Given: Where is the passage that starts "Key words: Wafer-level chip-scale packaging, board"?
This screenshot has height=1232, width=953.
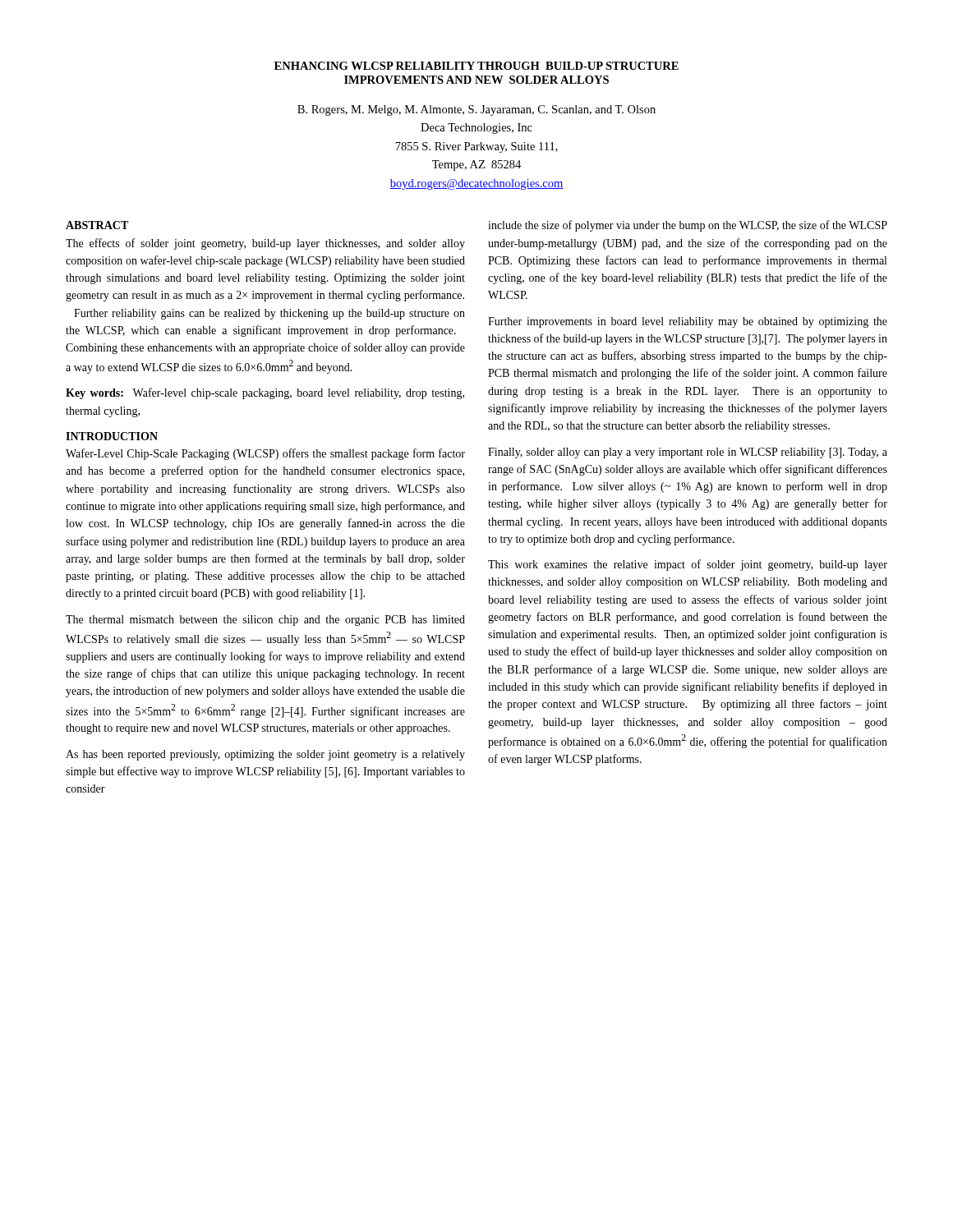Looking at the screenshot, I should tap(265, 402).
